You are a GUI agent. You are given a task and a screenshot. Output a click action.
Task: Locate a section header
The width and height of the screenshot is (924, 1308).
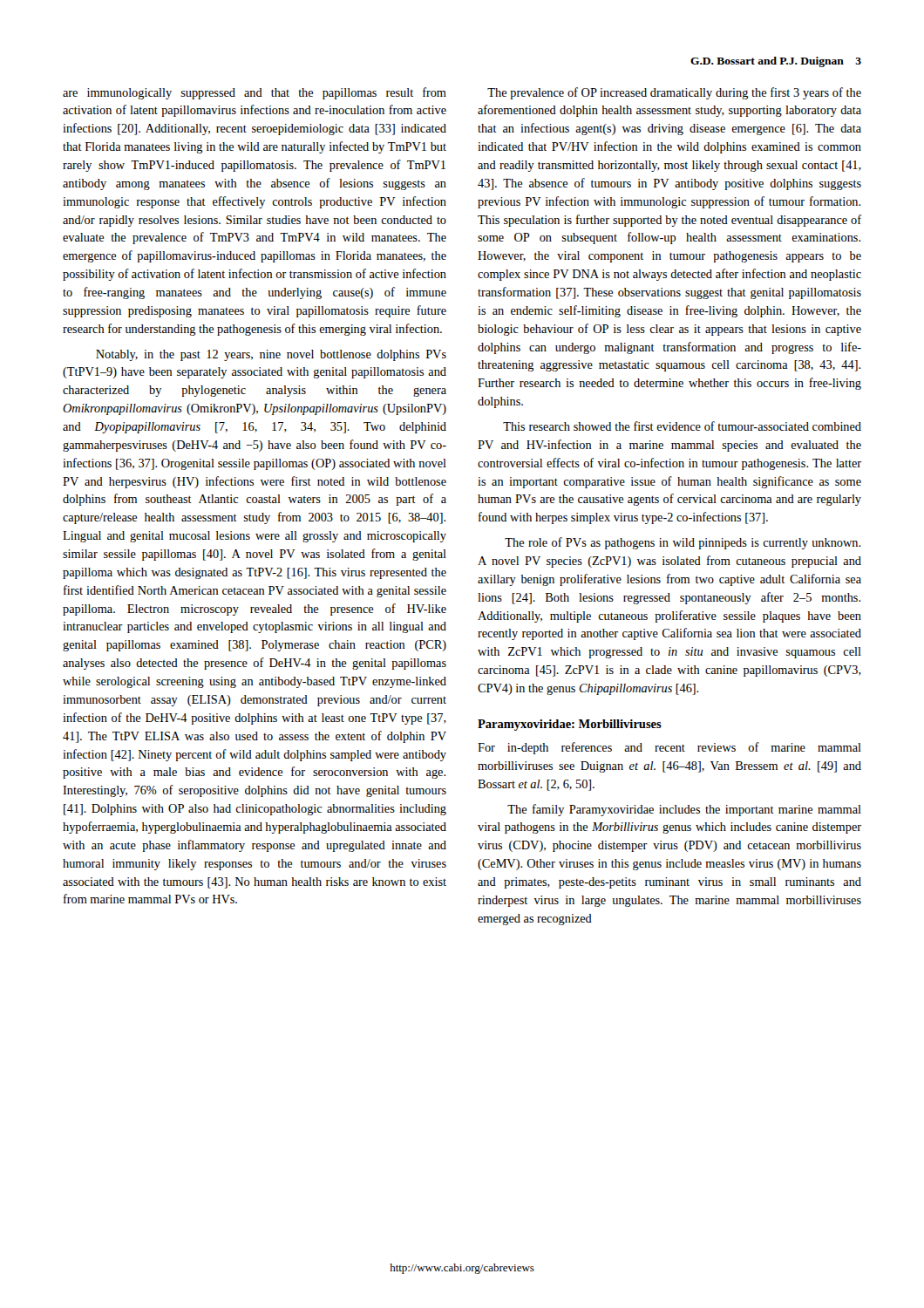pos(570,724)
